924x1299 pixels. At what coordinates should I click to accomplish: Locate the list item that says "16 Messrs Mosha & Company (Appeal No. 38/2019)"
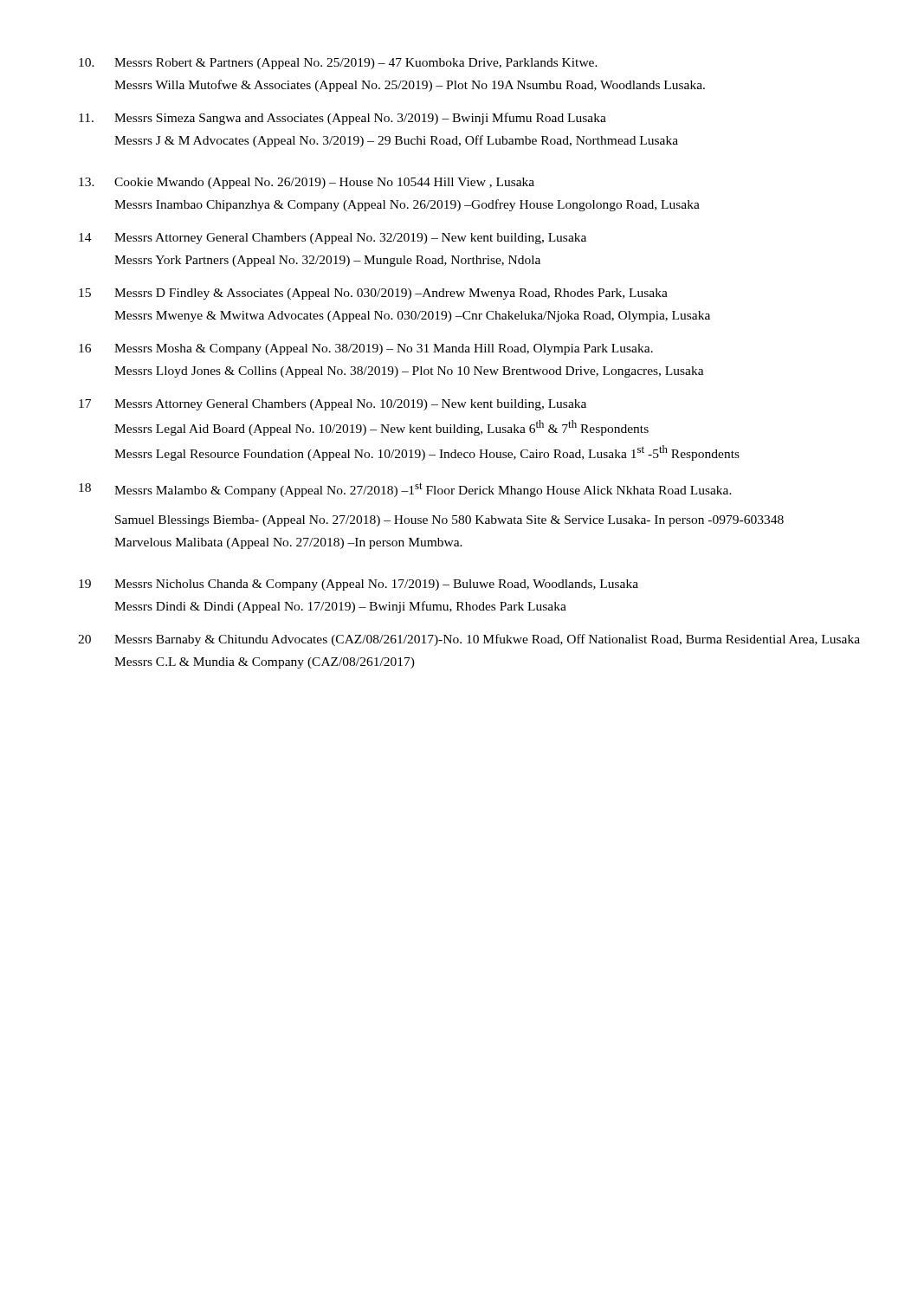(471, 360)
